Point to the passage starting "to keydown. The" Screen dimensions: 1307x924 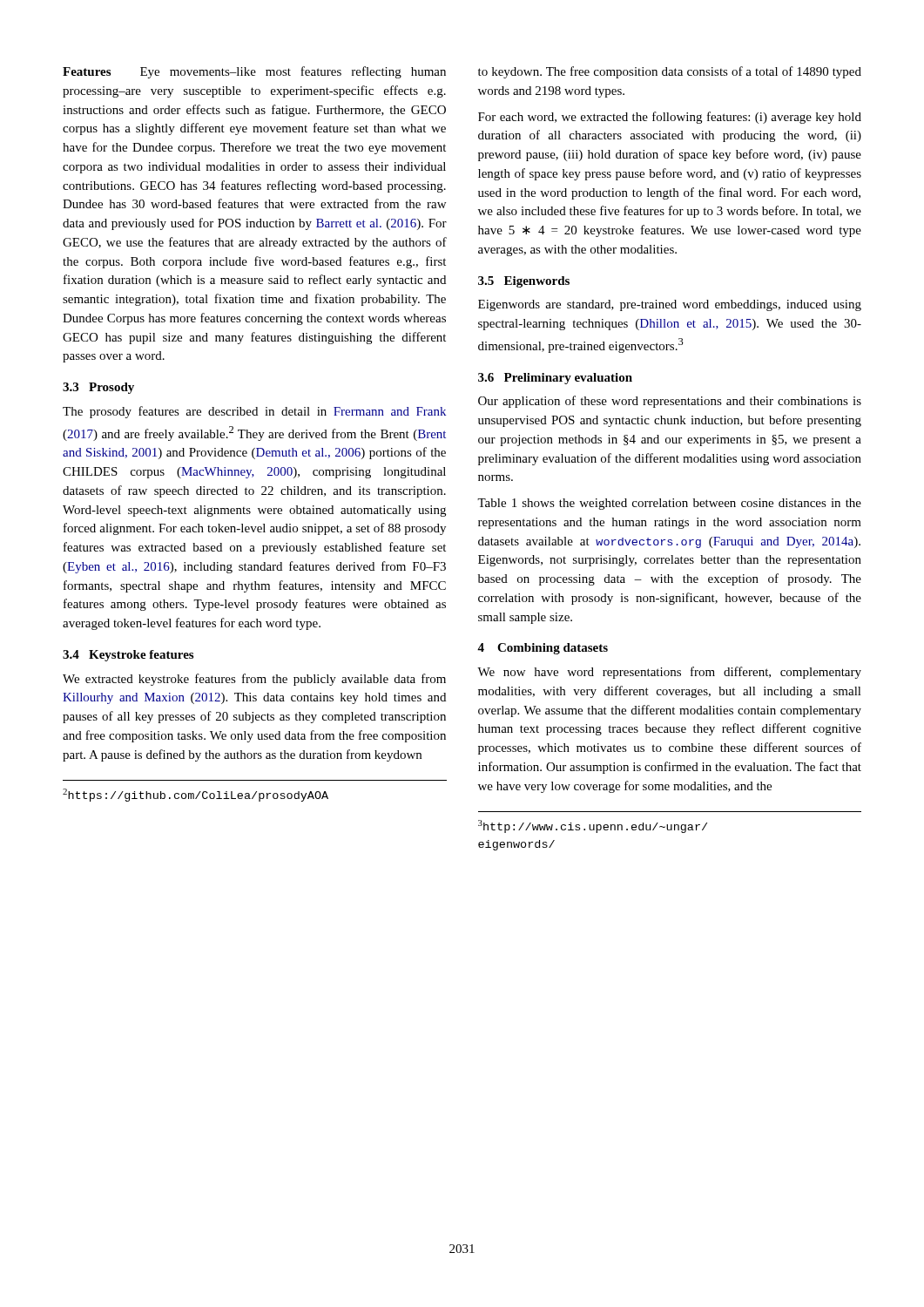669,161
